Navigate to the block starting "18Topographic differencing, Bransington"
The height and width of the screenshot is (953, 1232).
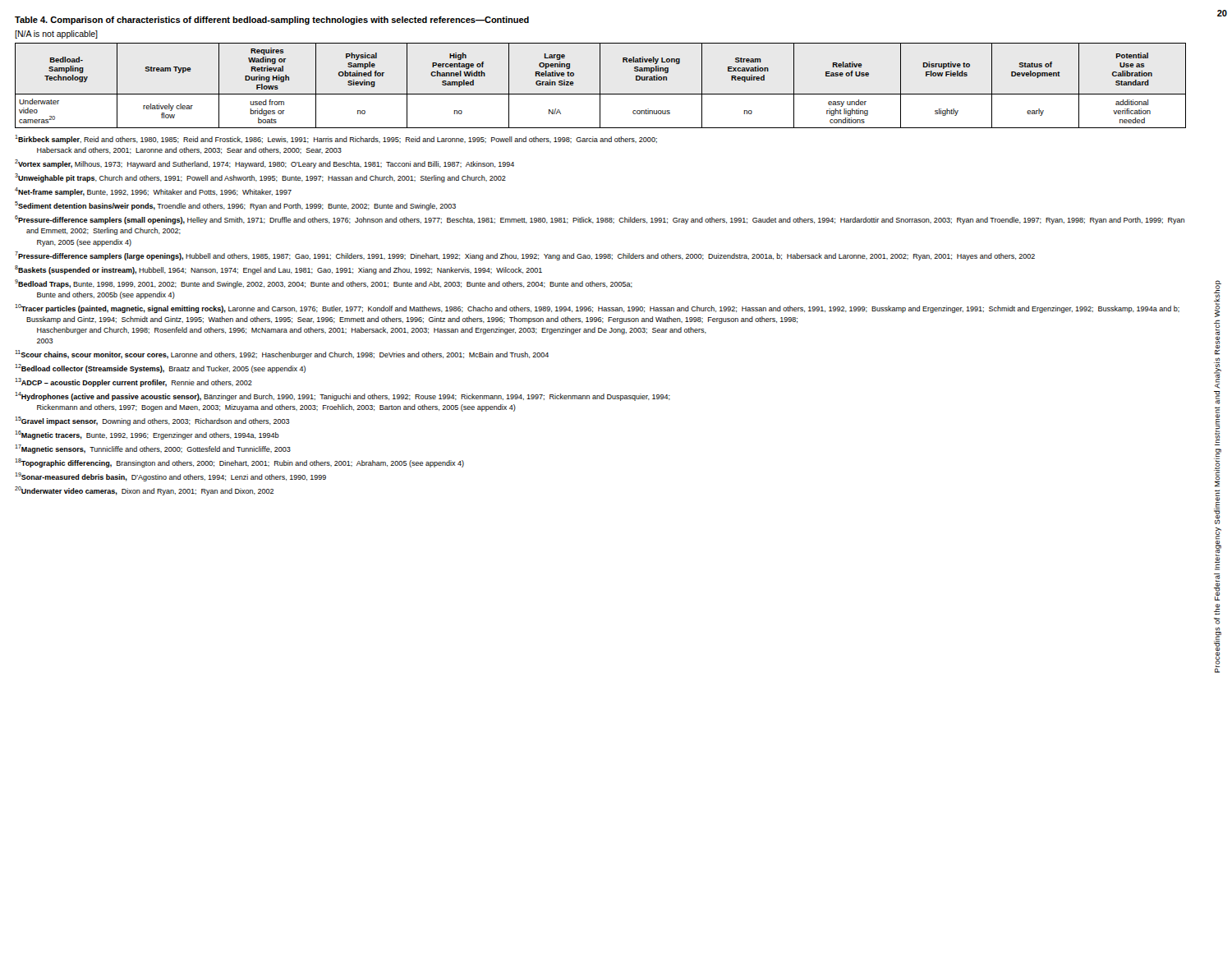(239, 463)
